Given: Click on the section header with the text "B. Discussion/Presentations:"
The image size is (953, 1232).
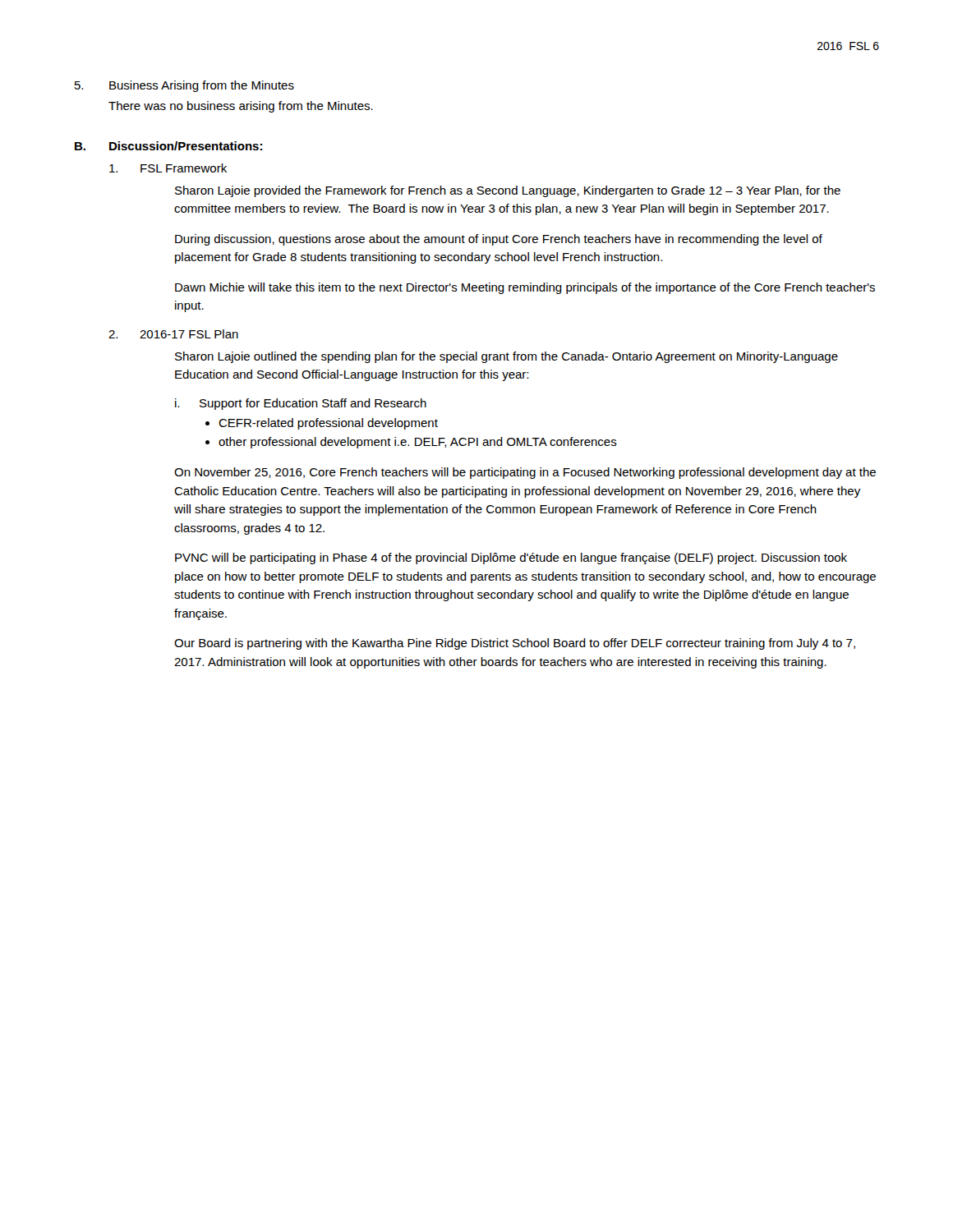Looking at the screenshot, I should (169, 145).
